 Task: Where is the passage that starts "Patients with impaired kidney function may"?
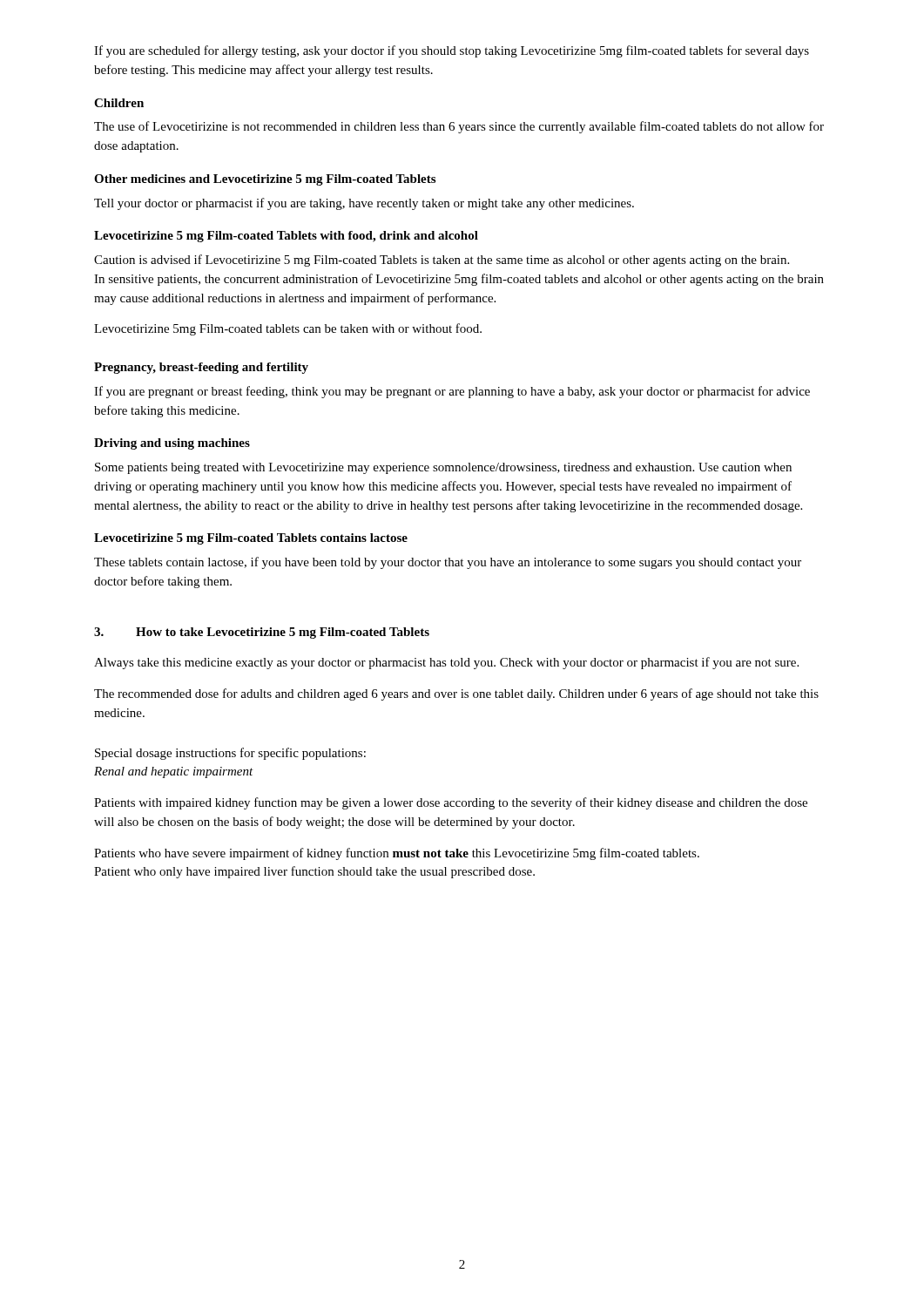(x=451, y=812)
